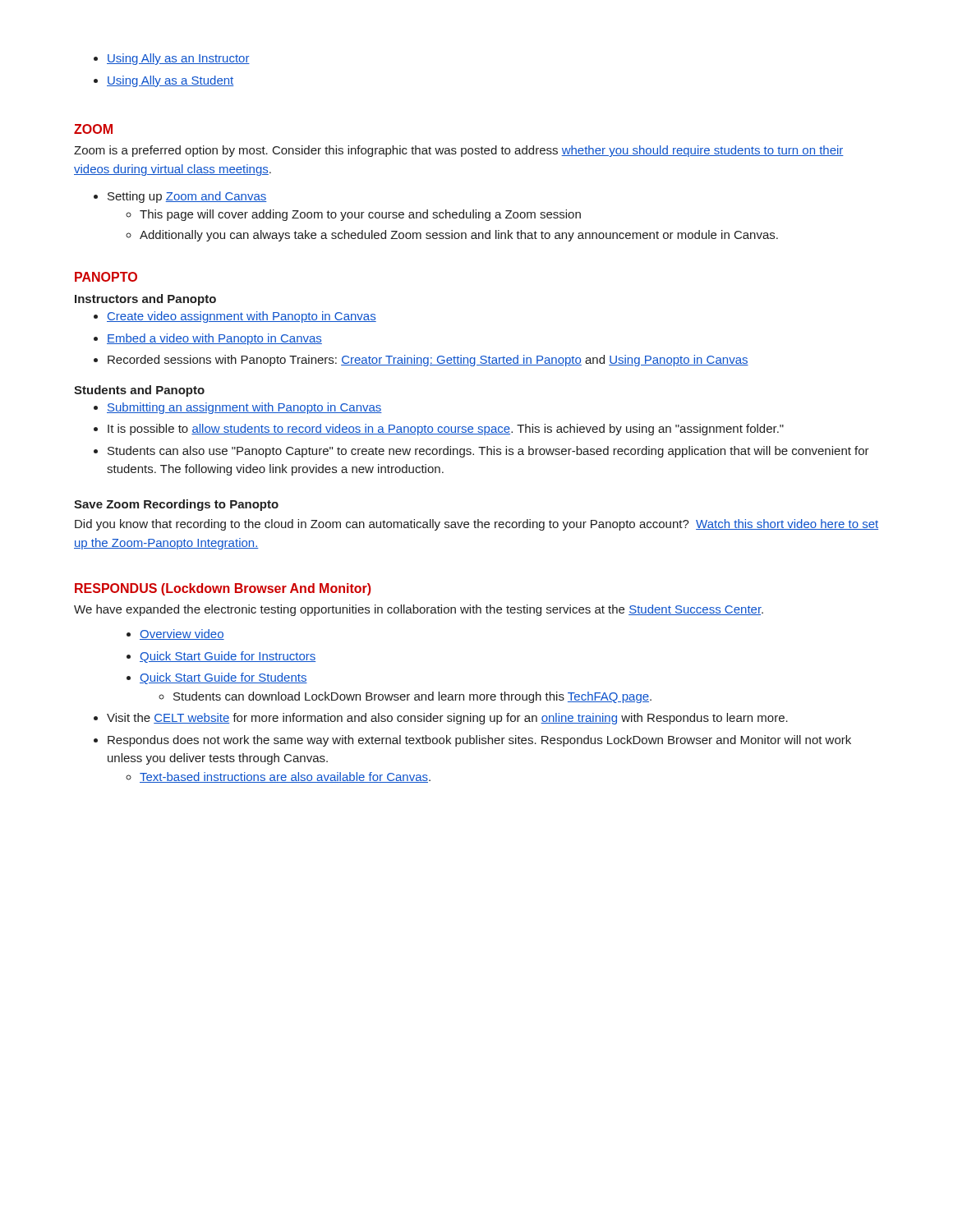The width and height of the screenshot is (953, 1232).
Task: Find the list item that reads "Using Ally as a Student"
Action: [163, 81]
